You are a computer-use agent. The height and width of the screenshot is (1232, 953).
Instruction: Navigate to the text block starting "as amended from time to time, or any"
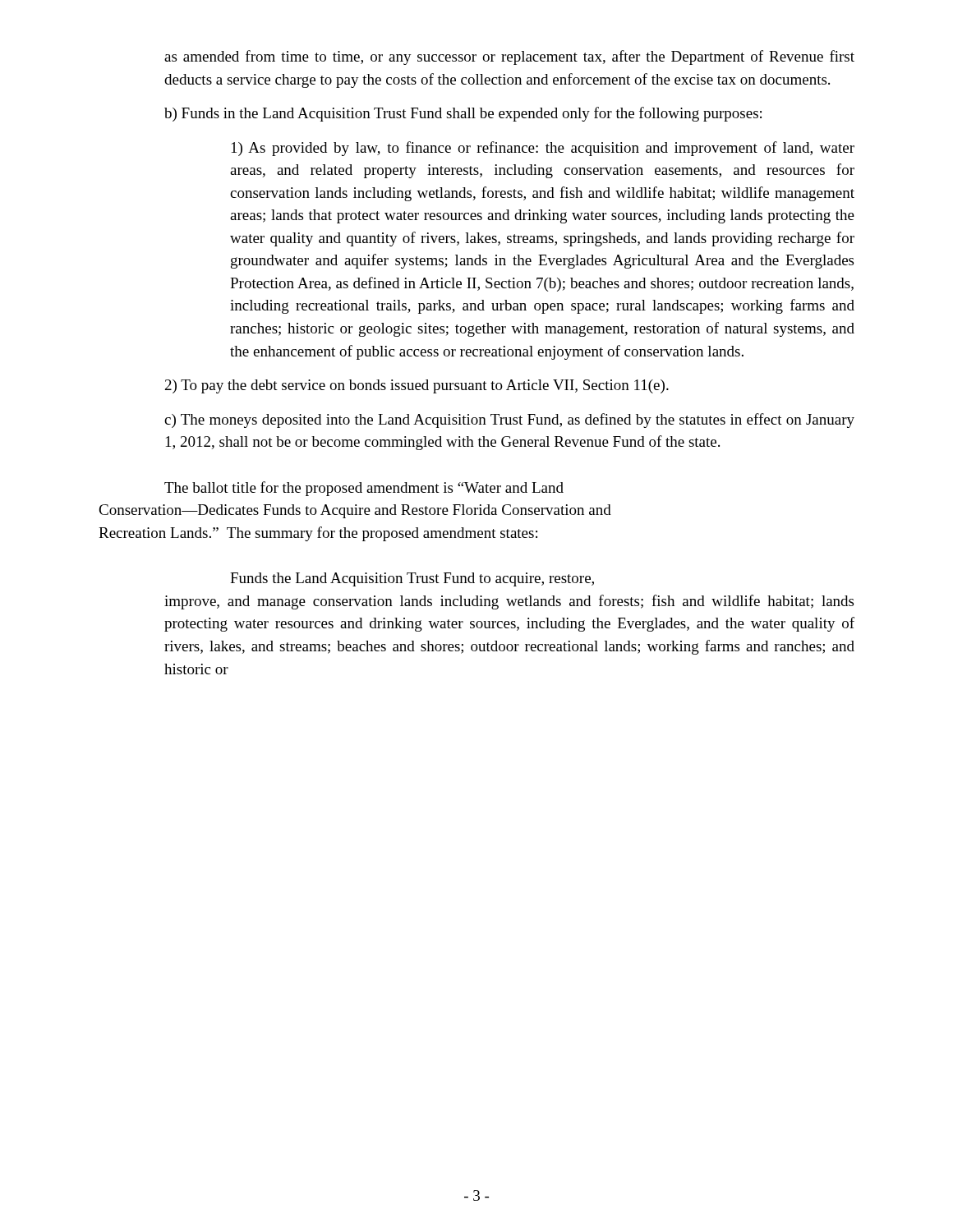[509, 68]
